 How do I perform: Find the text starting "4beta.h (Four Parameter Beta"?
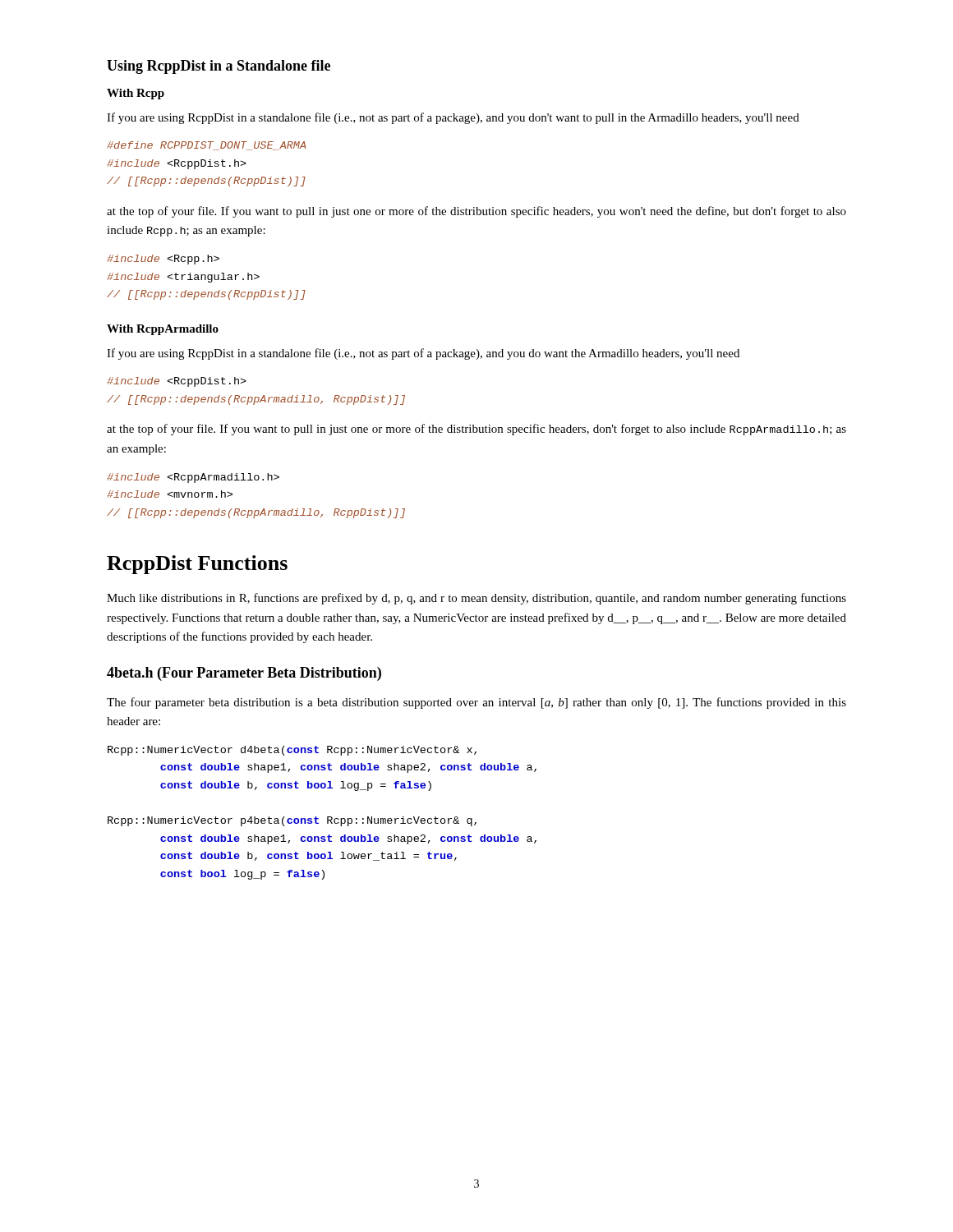click(x=244, y=674)
